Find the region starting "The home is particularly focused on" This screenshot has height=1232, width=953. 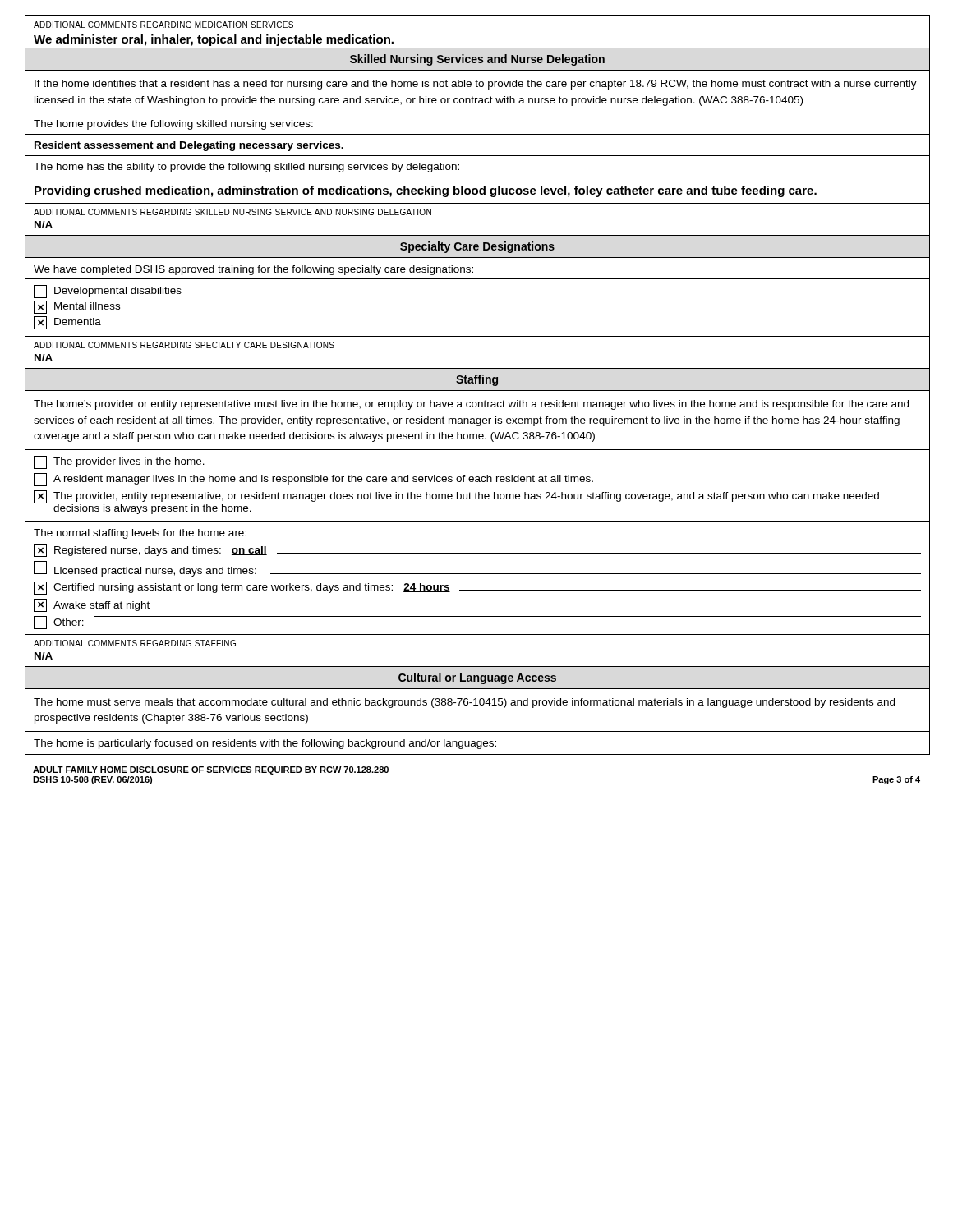click(265, 743)
